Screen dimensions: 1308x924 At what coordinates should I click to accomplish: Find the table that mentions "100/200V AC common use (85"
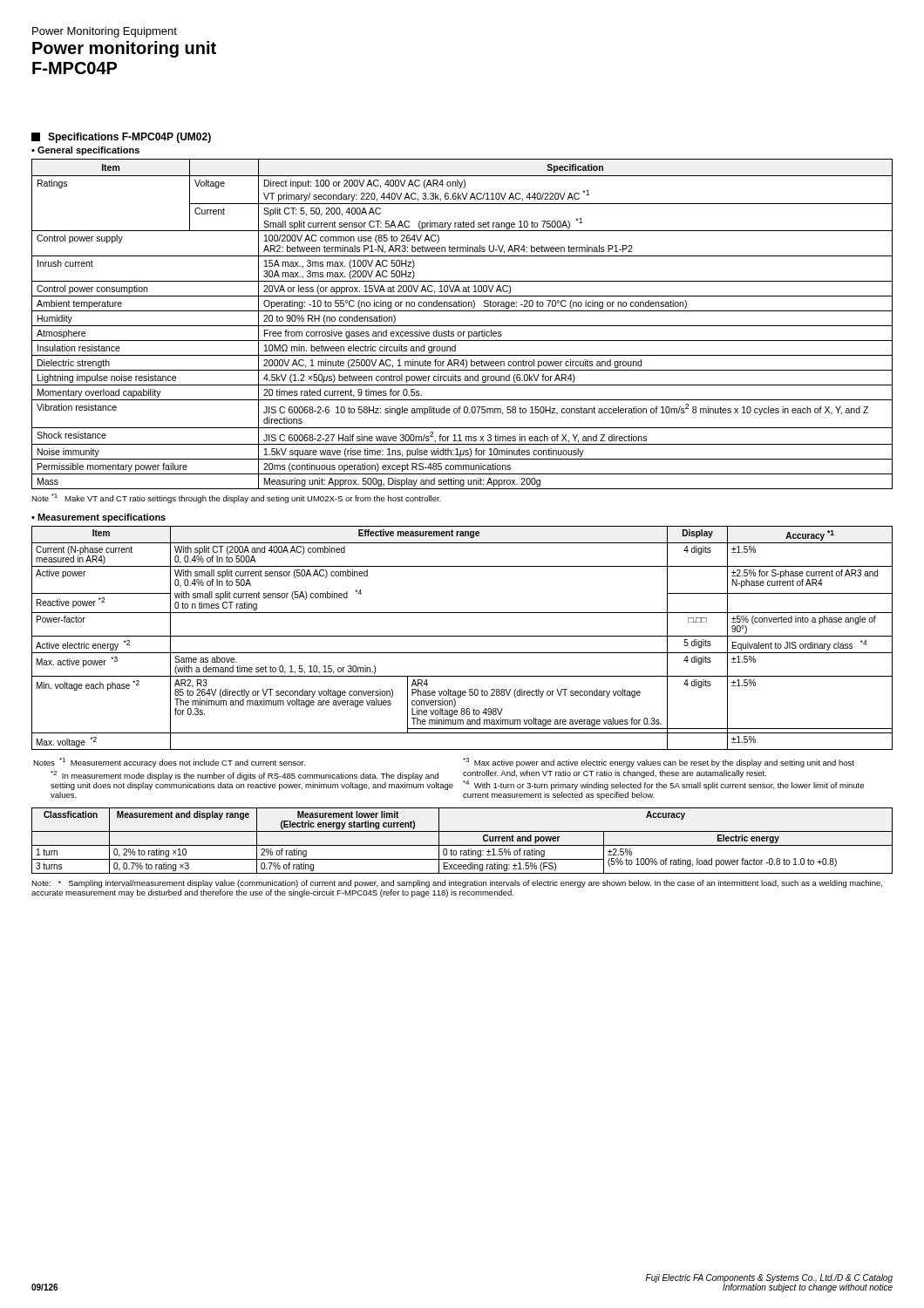[462, 324]
